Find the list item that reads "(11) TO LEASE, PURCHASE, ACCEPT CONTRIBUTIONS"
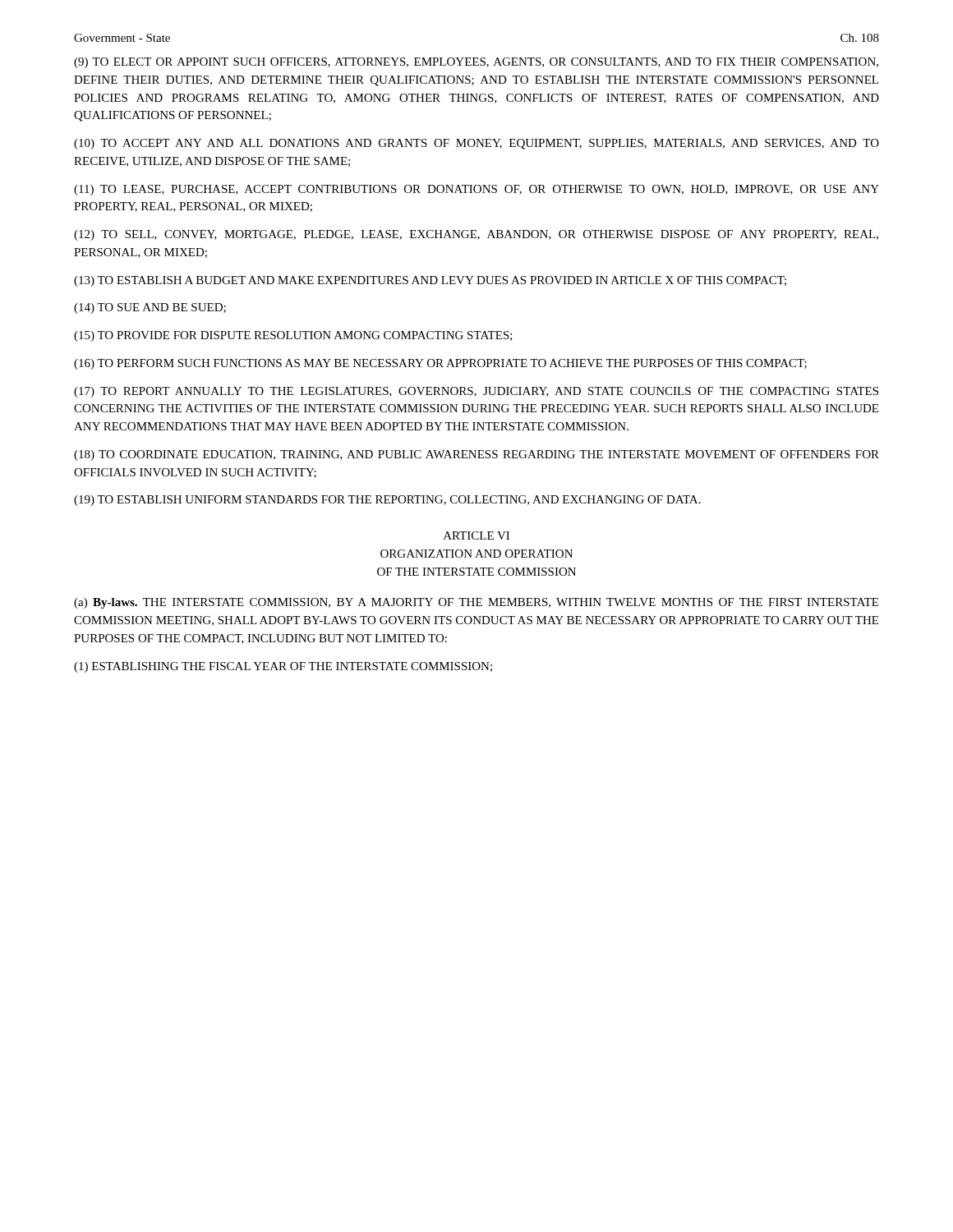Image resolution: width=953 pixels, height=1232 pixels. click(x=476, y=197)
